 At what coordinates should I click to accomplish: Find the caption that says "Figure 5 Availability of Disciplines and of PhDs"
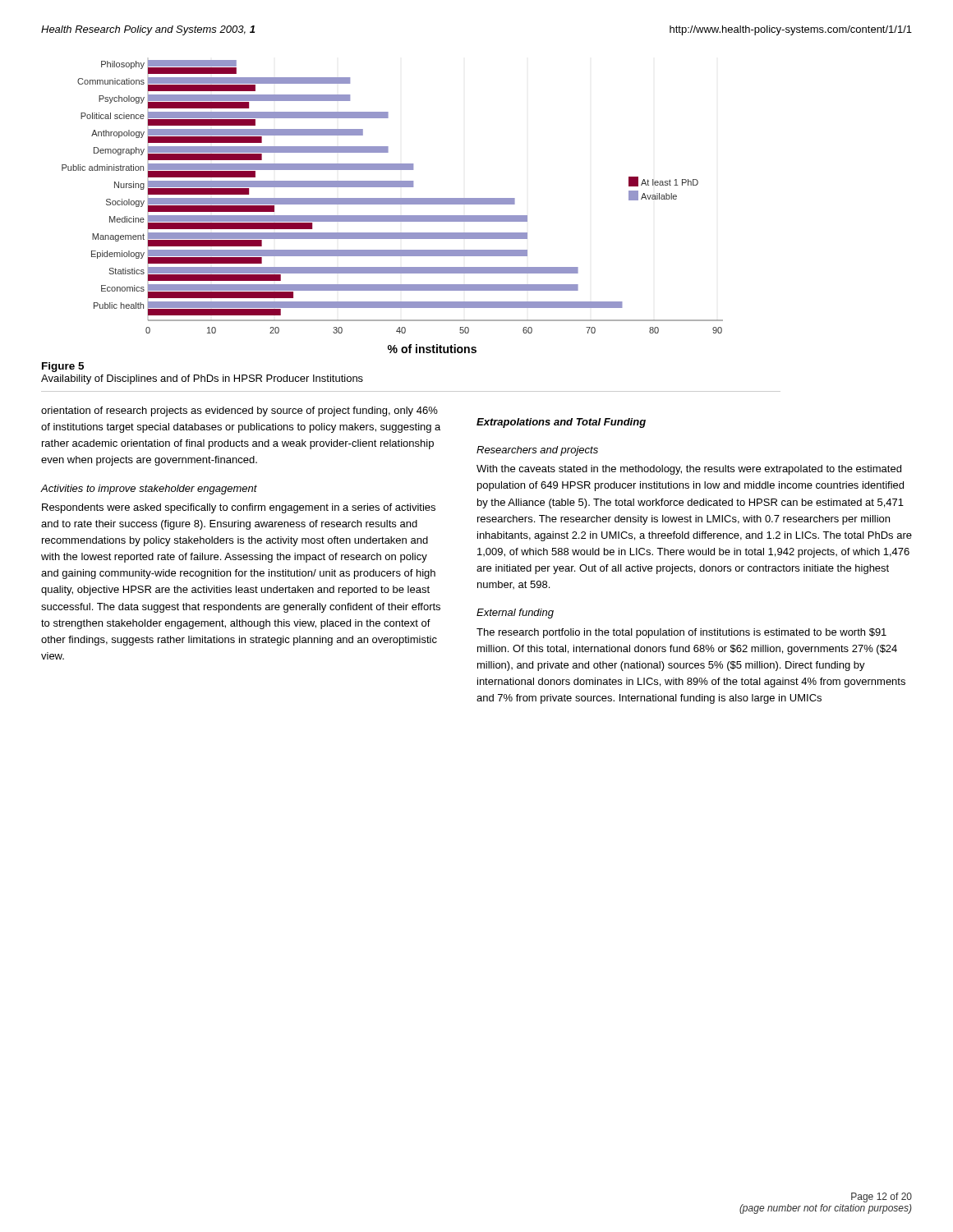click(63, 367)
